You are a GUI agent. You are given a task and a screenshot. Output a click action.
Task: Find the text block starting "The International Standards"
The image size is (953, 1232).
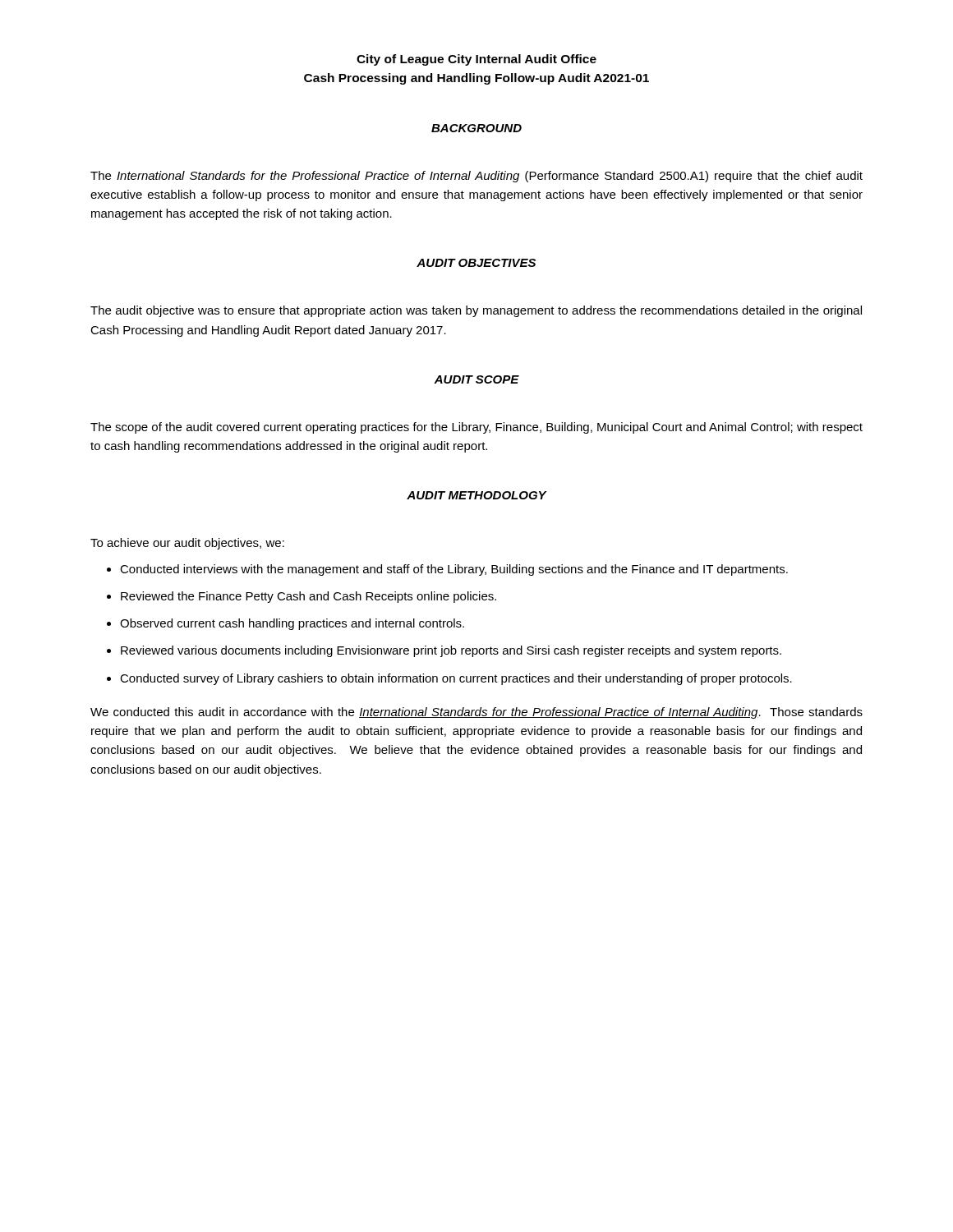click(x=476, y=194)
